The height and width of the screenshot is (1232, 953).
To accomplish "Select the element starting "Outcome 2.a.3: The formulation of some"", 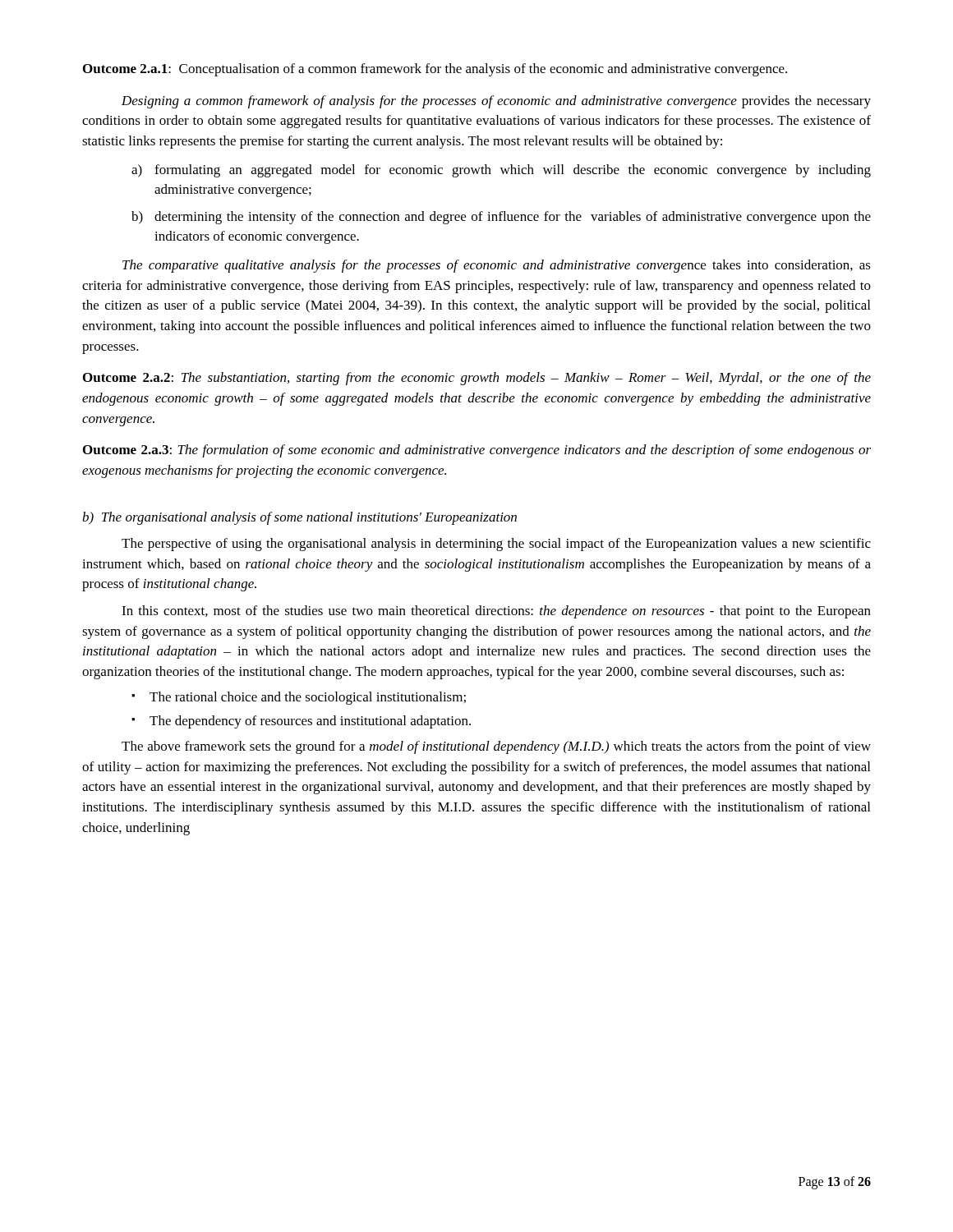I will [x=476, y=461].
